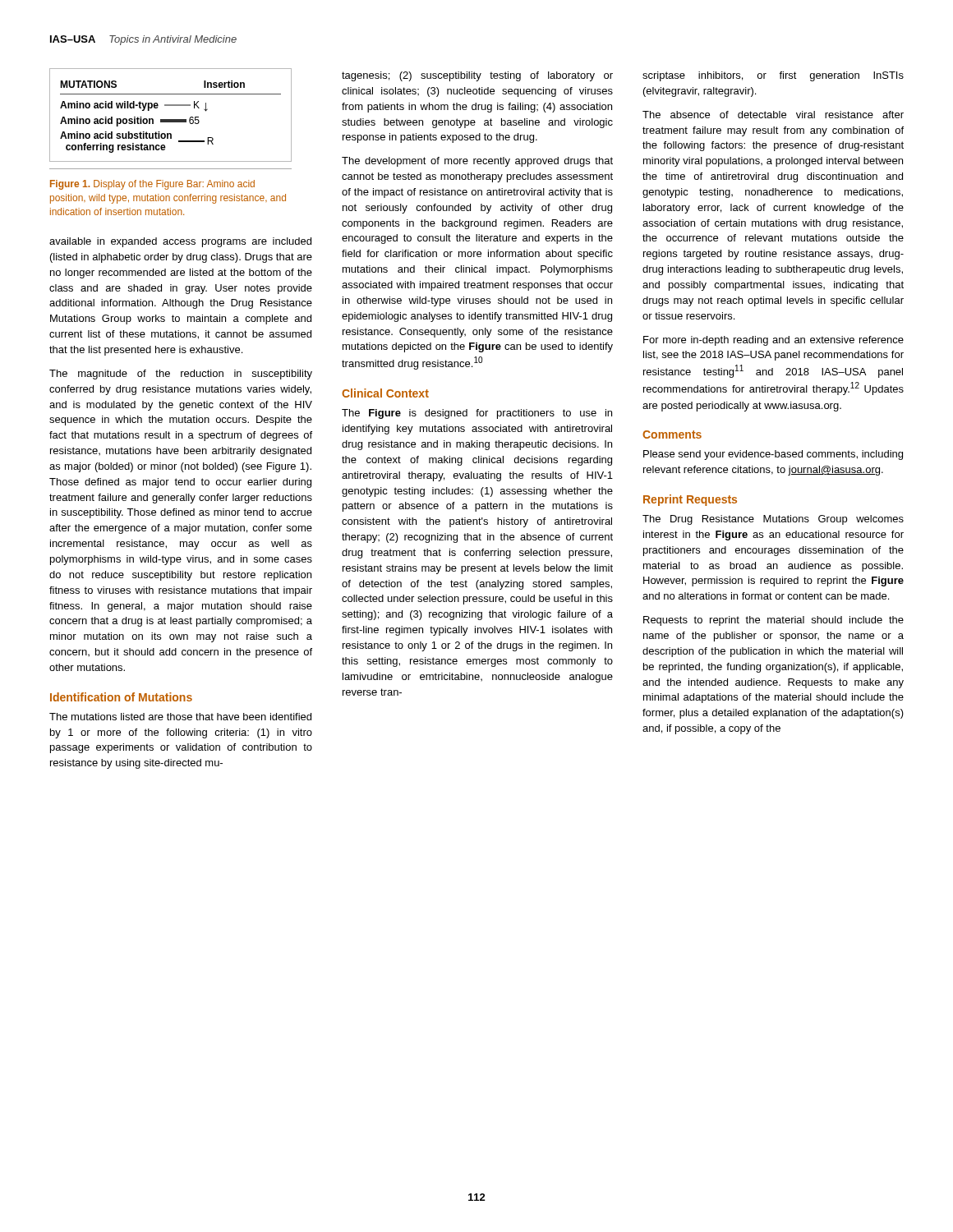Navigate to the region starting "scriptase inhibitors, or first generation InSTIs (elvitegravir, raltegravir)."
The height and width of the screenshot is (1232, 953).
[773, 83]
